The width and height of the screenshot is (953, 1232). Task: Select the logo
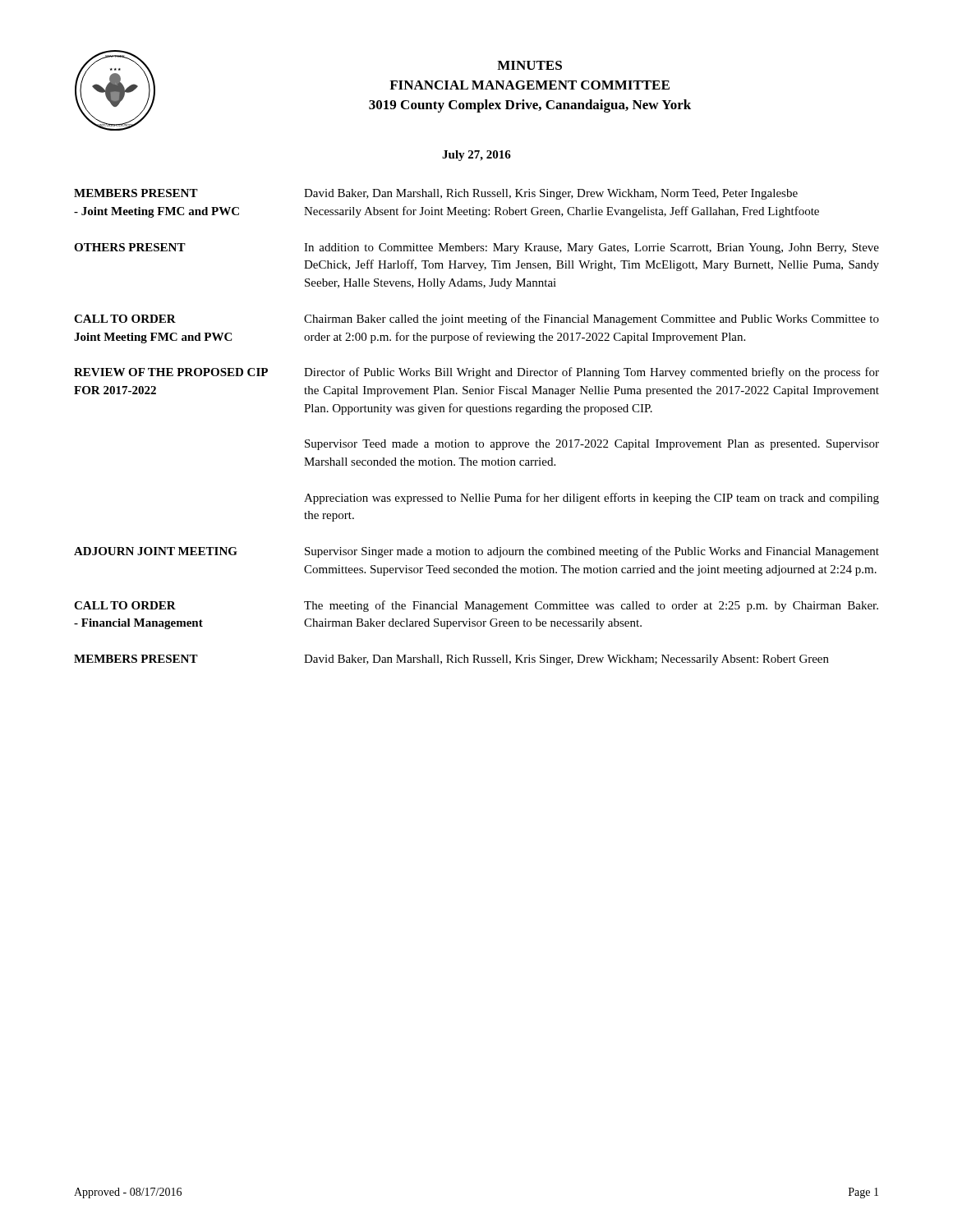(115, 92)
